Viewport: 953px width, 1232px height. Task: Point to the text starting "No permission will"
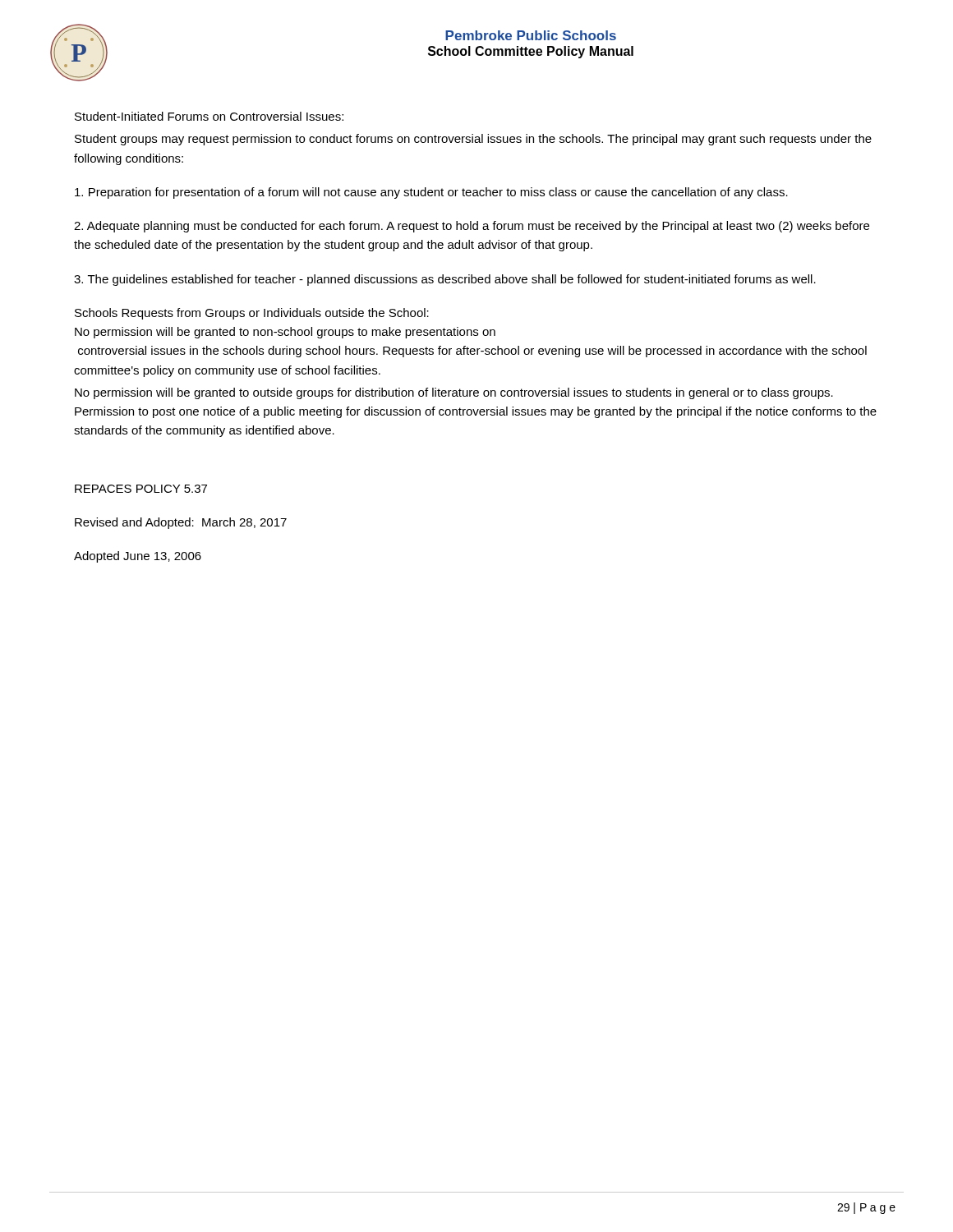(x=476, y=411)
